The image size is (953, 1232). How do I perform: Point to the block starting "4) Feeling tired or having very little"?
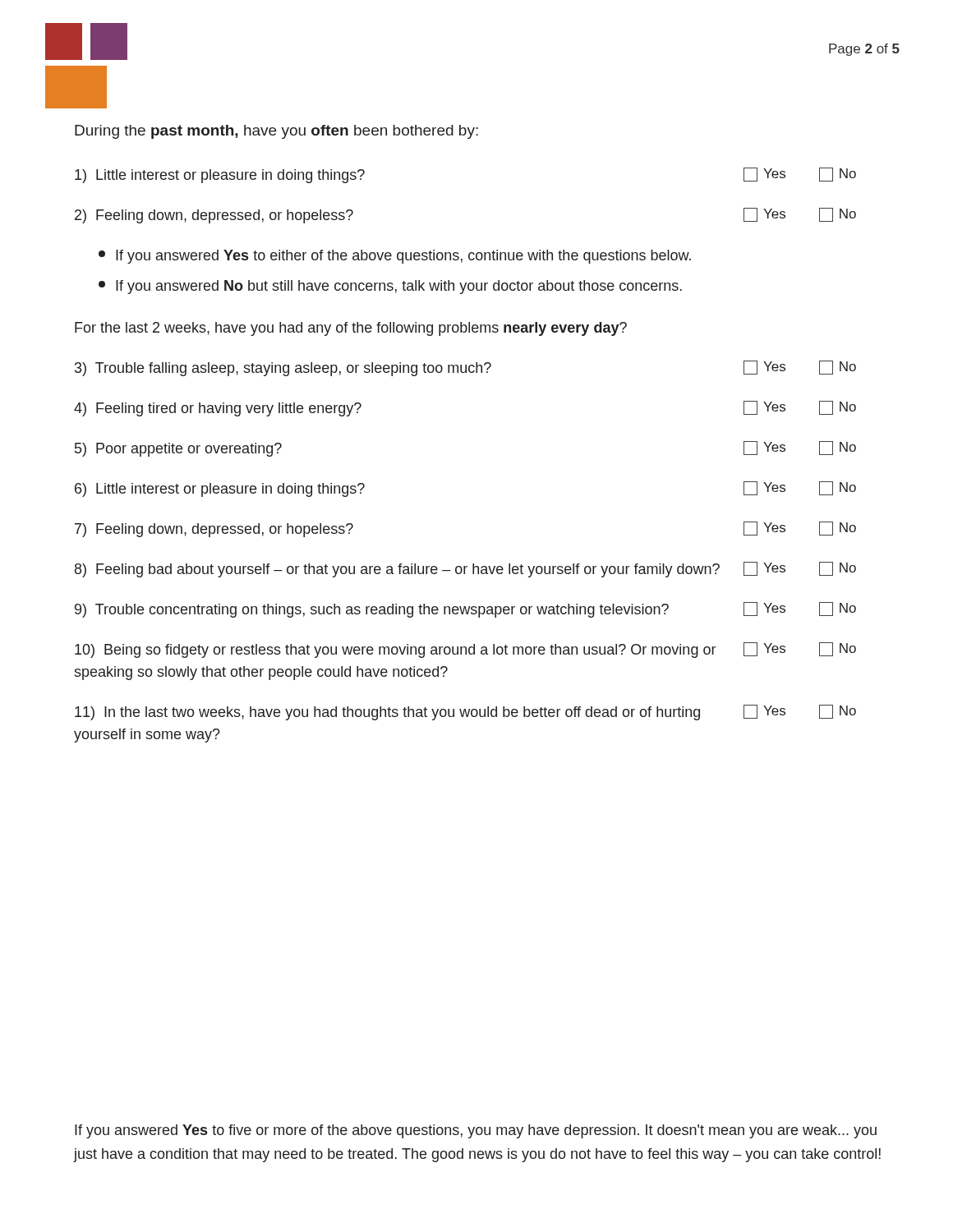tap(213, 409)
